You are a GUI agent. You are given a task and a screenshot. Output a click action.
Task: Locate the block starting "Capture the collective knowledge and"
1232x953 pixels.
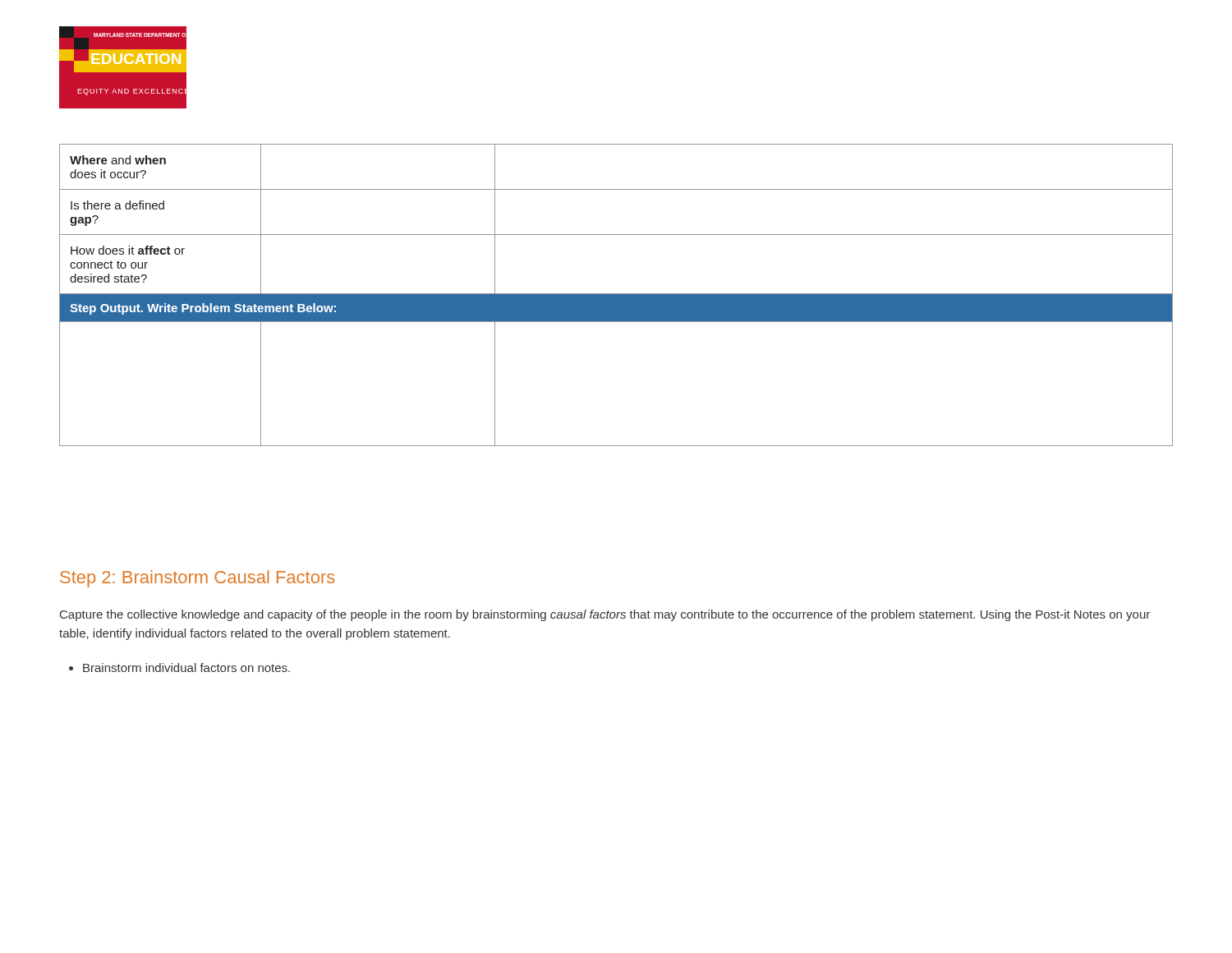[616, 624]
